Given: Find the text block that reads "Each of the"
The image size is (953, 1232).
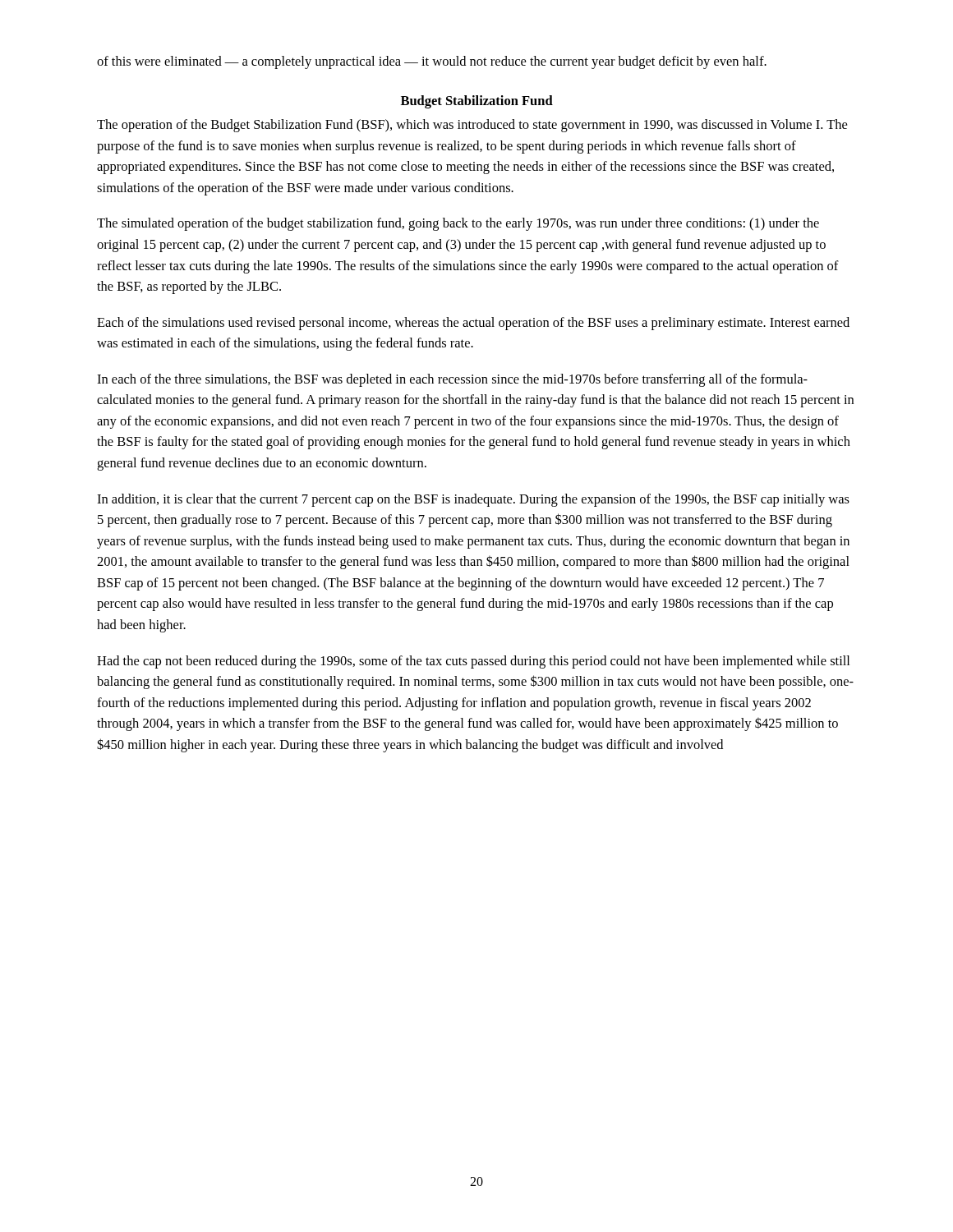Looking at the screenshot, I should 473,333.
